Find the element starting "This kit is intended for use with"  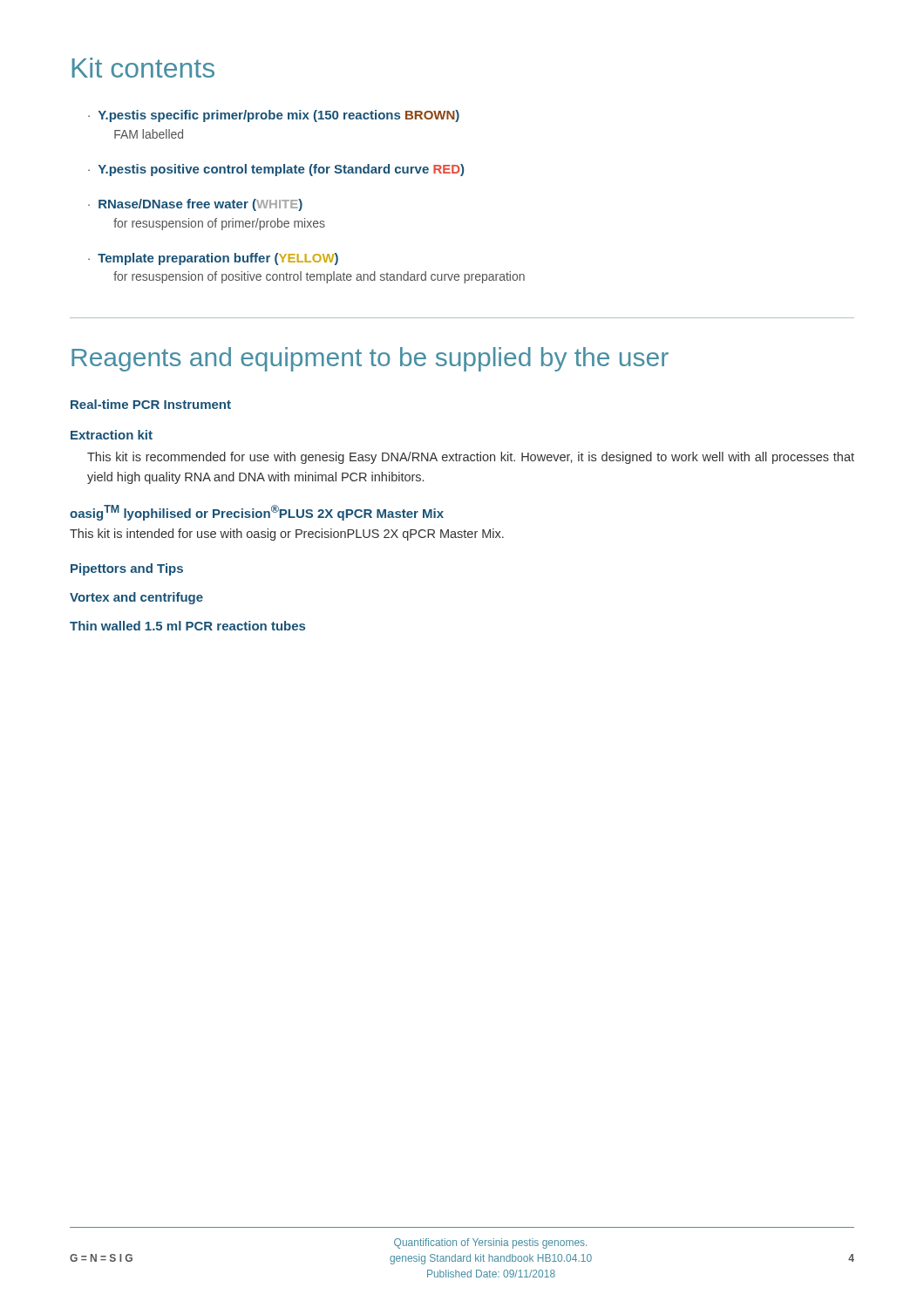[x=462, y=535]
